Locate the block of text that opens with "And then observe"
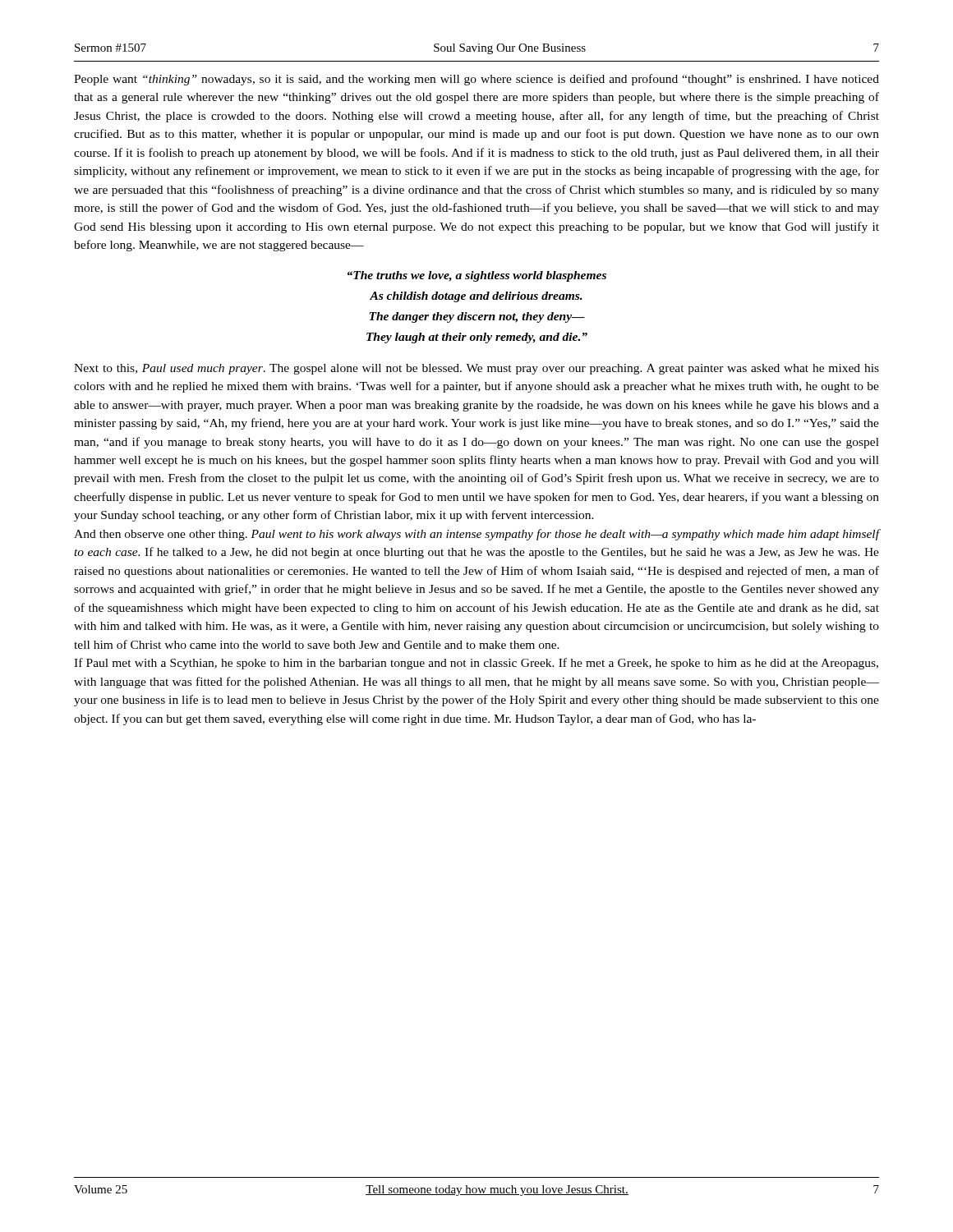953x1232 pixels. point(476,589)
